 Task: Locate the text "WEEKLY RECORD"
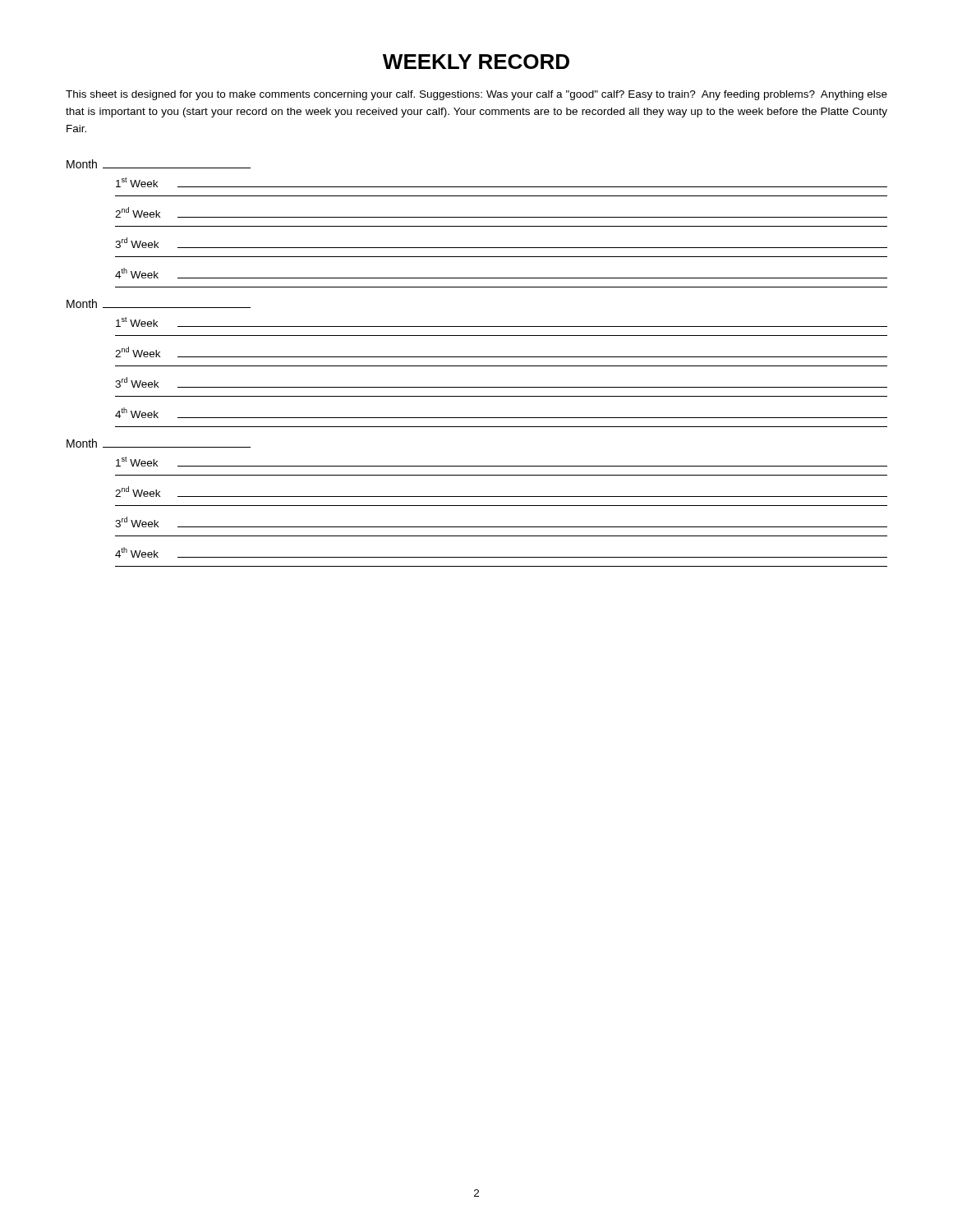(x=476, y=62)
